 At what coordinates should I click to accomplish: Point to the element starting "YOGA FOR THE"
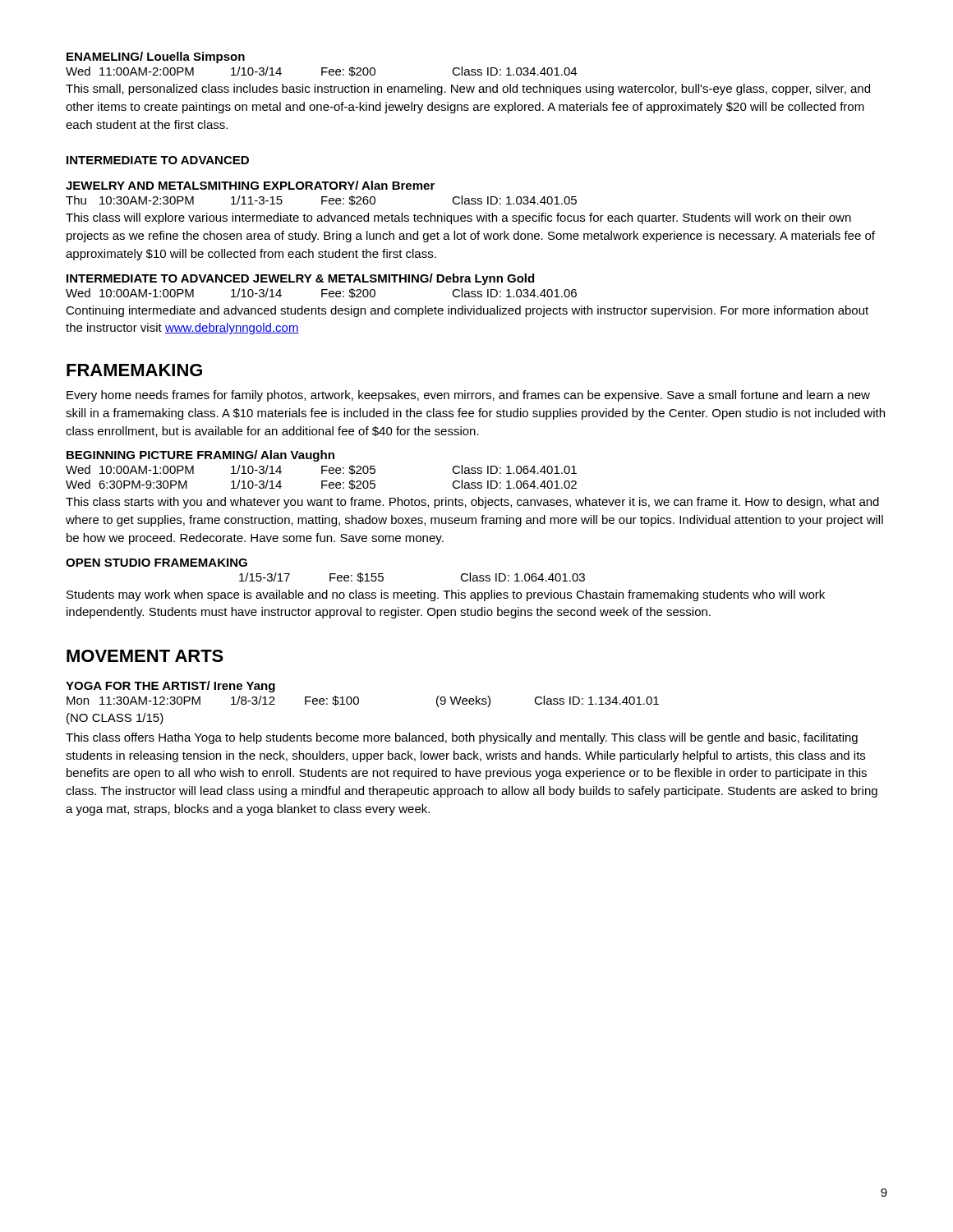point(476,748)
